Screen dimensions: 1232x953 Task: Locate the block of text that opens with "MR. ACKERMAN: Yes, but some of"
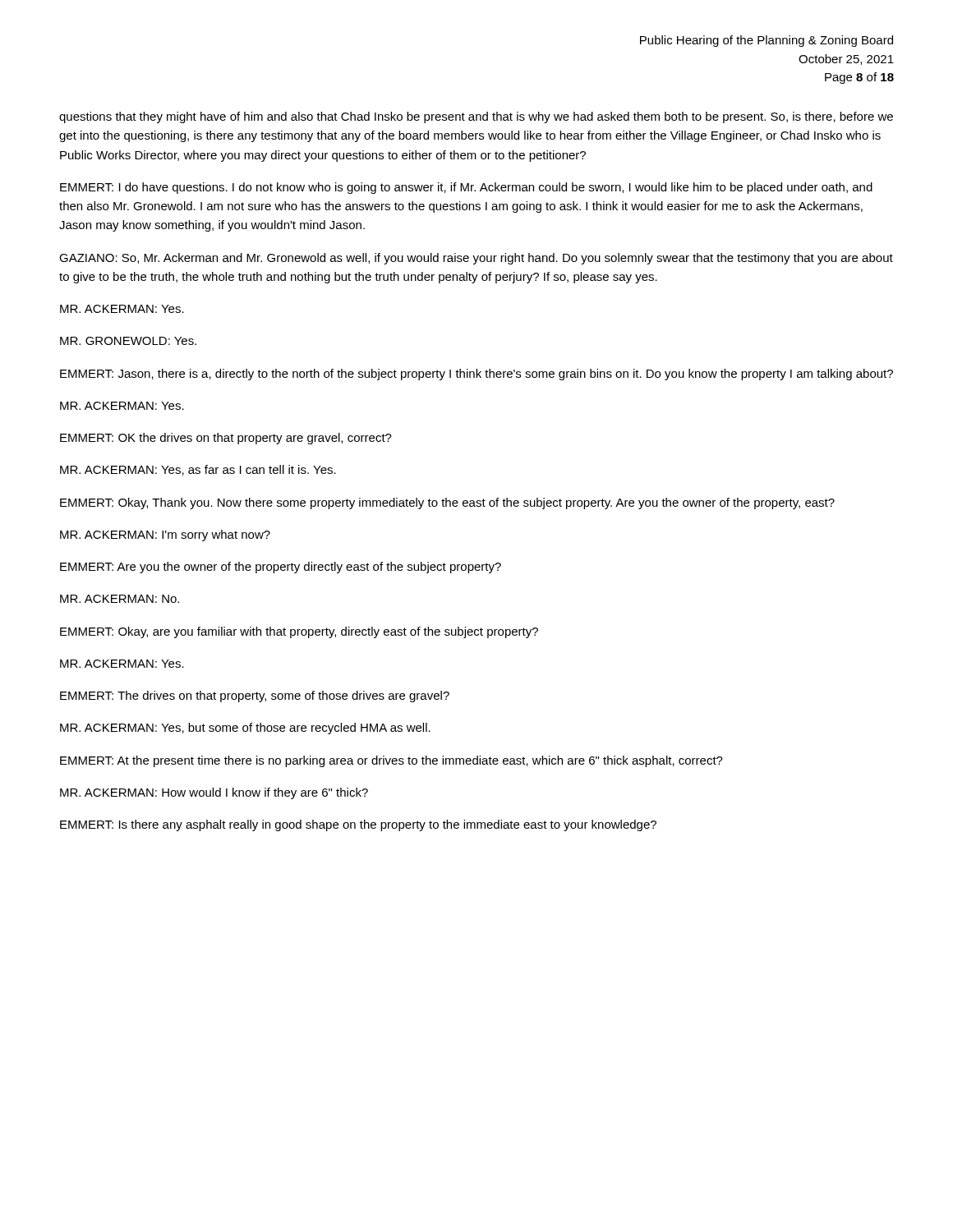[245, 727]
